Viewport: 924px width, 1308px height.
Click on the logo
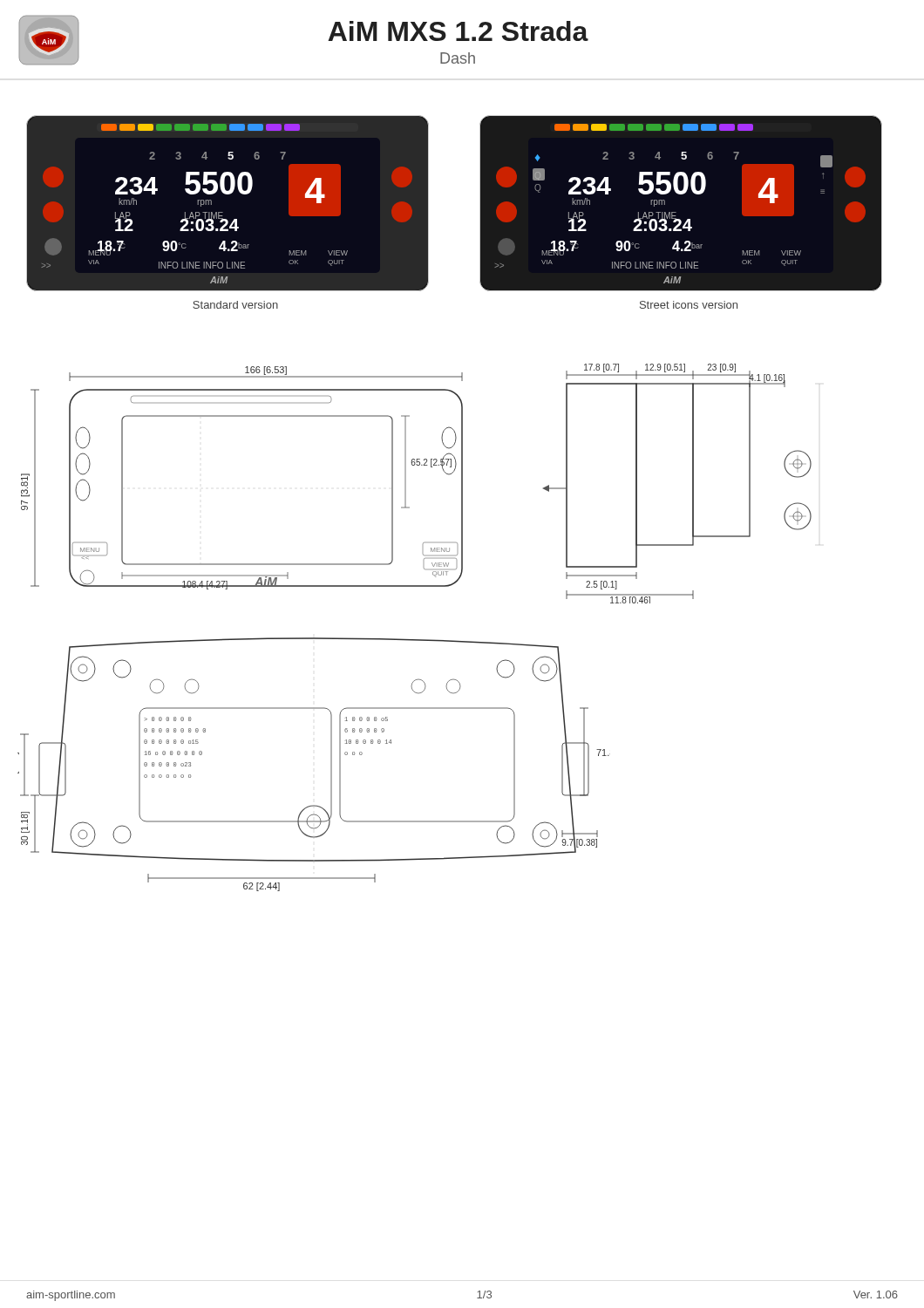click(52, 42)
